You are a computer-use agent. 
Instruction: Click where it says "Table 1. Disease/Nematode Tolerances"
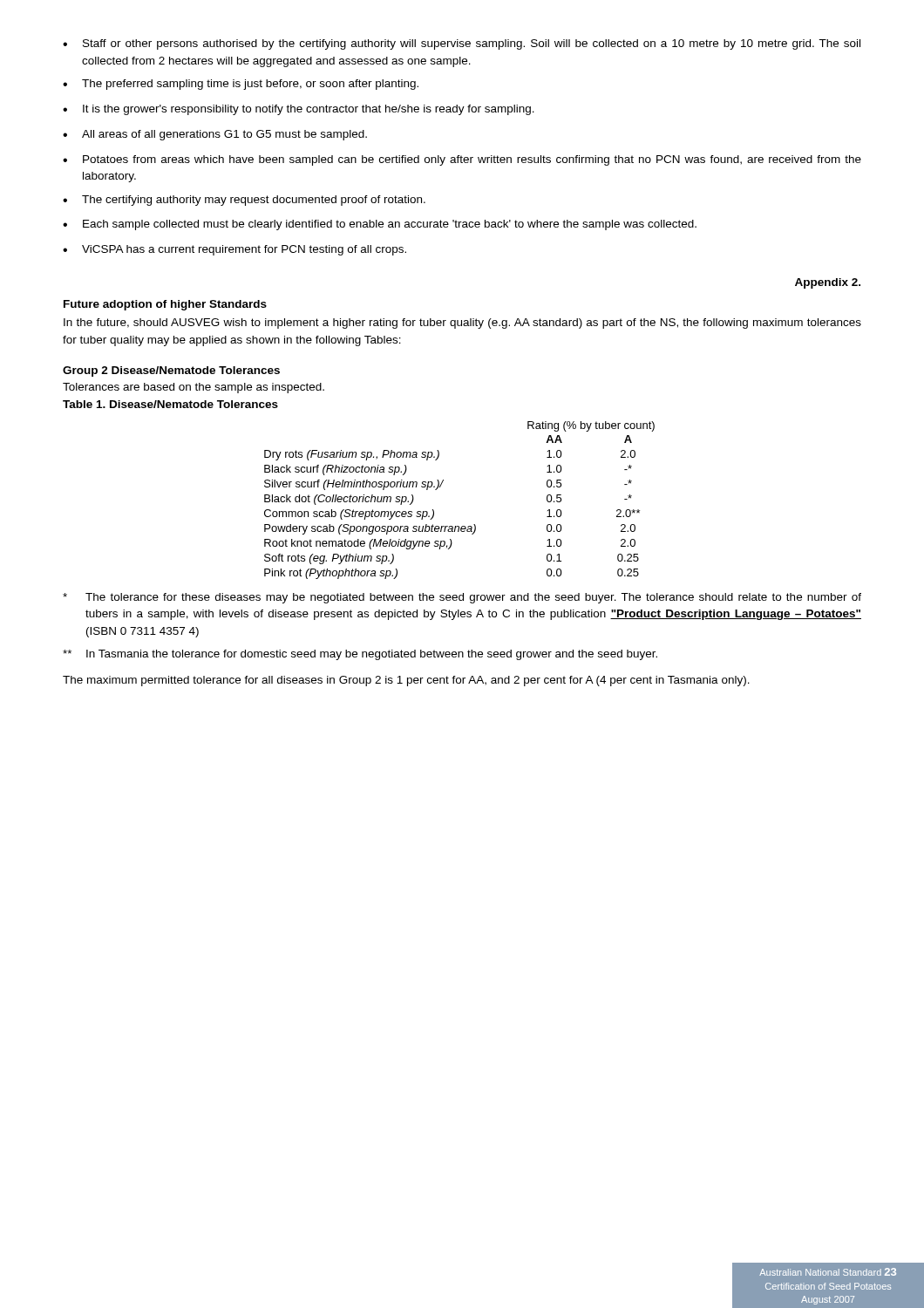(170, 404)
